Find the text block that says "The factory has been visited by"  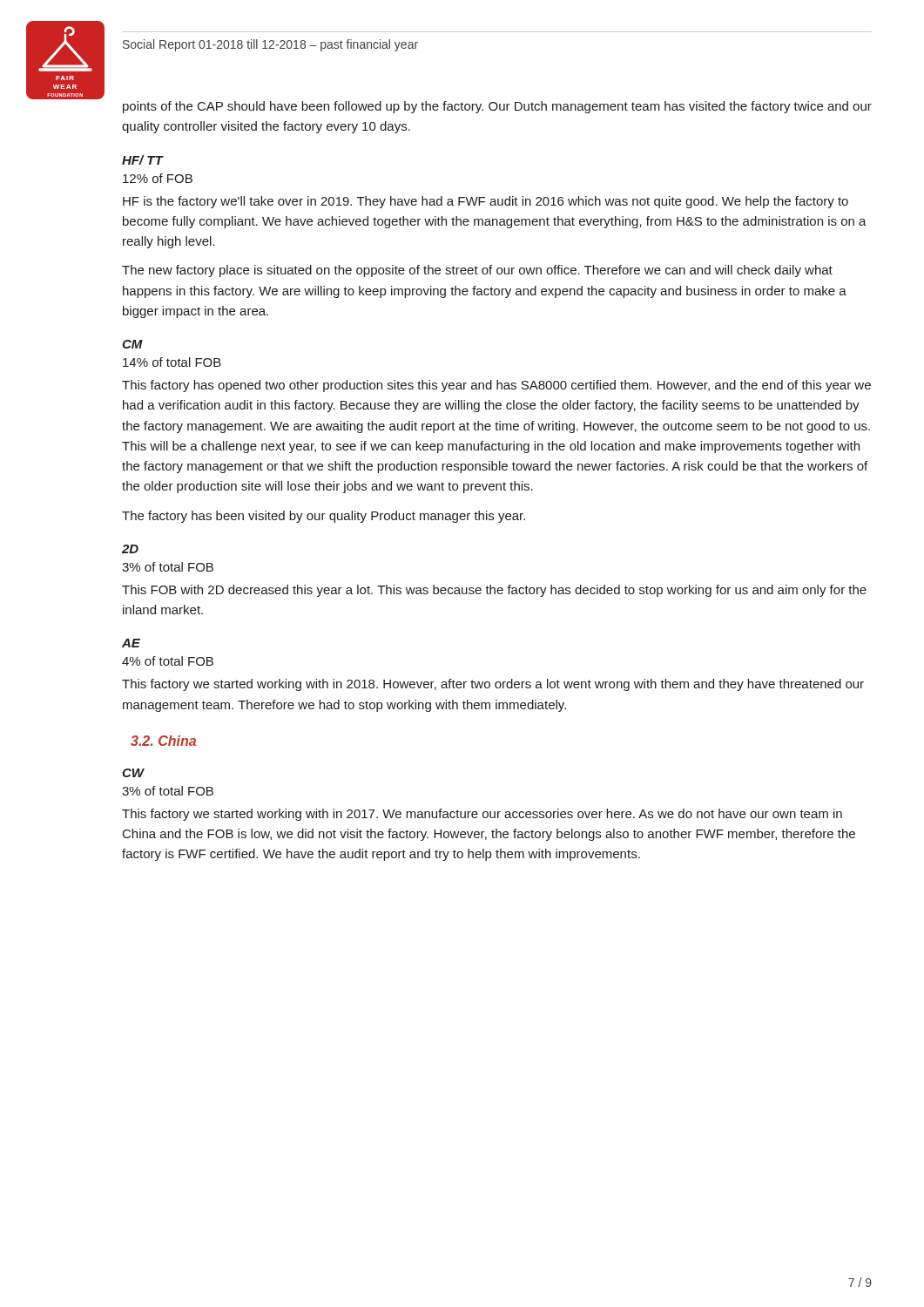coord(324,515)
